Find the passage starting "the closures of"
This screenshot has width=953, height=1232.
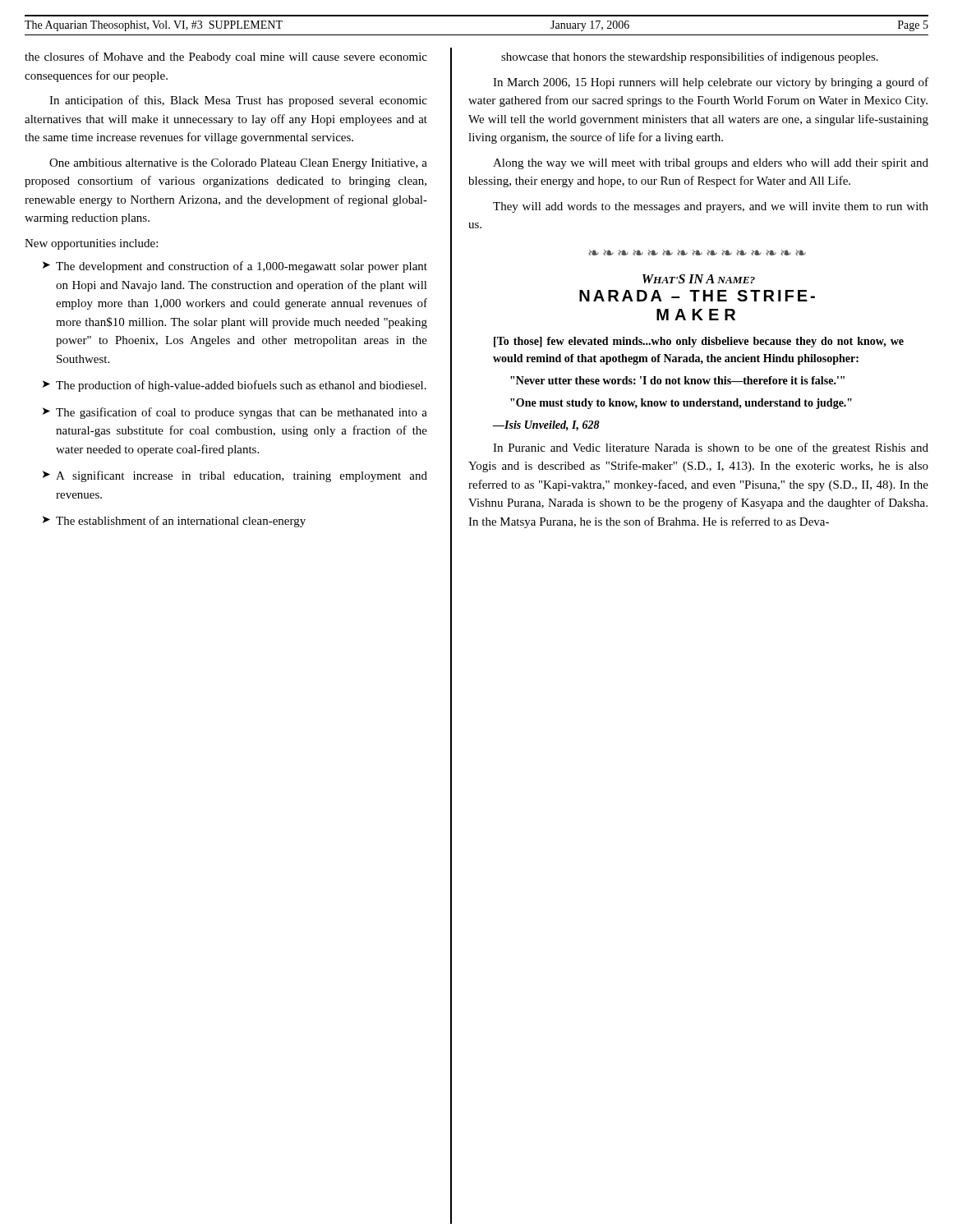pos(226,66)
